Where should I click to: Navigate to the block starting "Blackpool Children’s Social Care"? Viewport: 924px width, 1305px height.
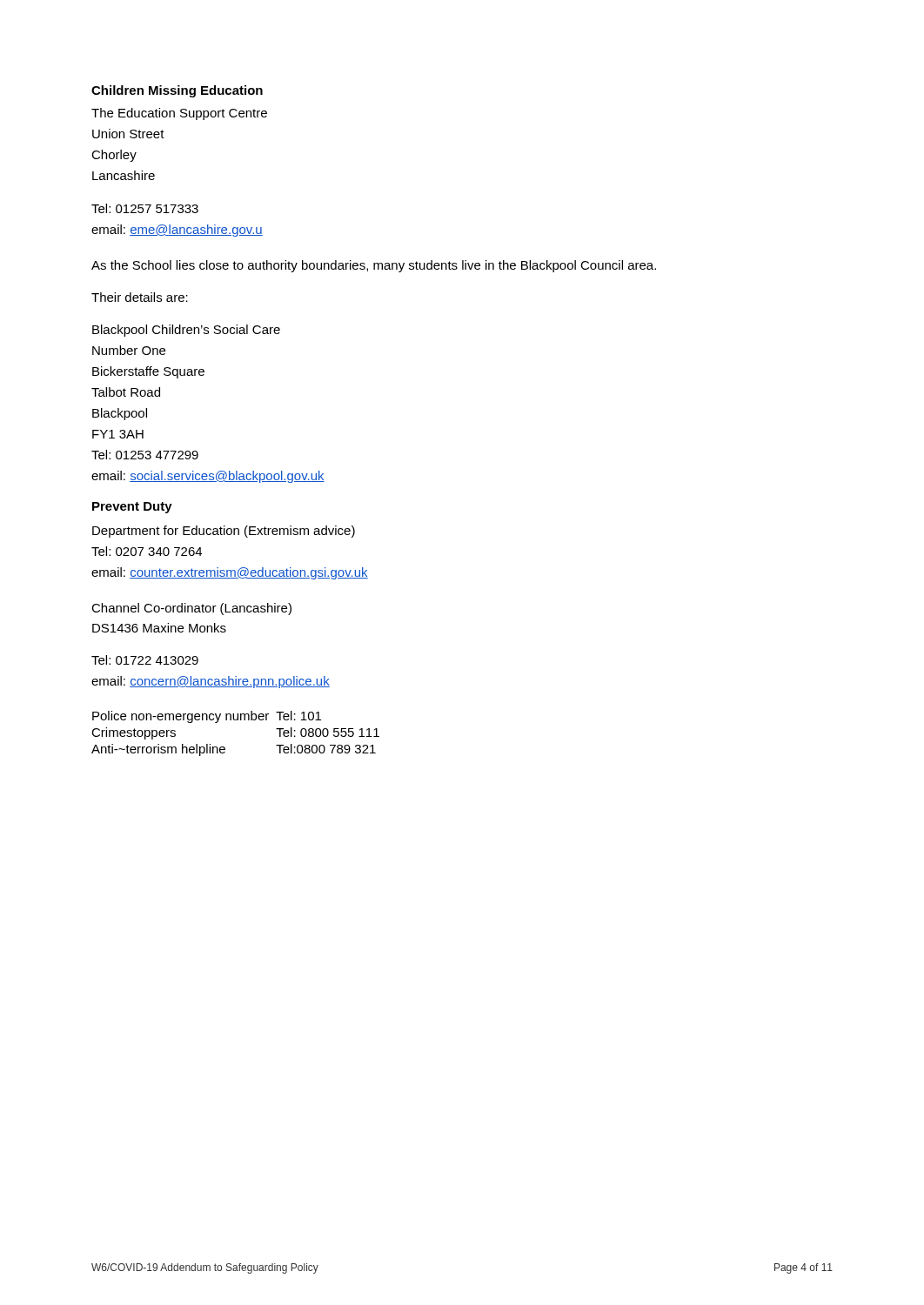point(186,331)
